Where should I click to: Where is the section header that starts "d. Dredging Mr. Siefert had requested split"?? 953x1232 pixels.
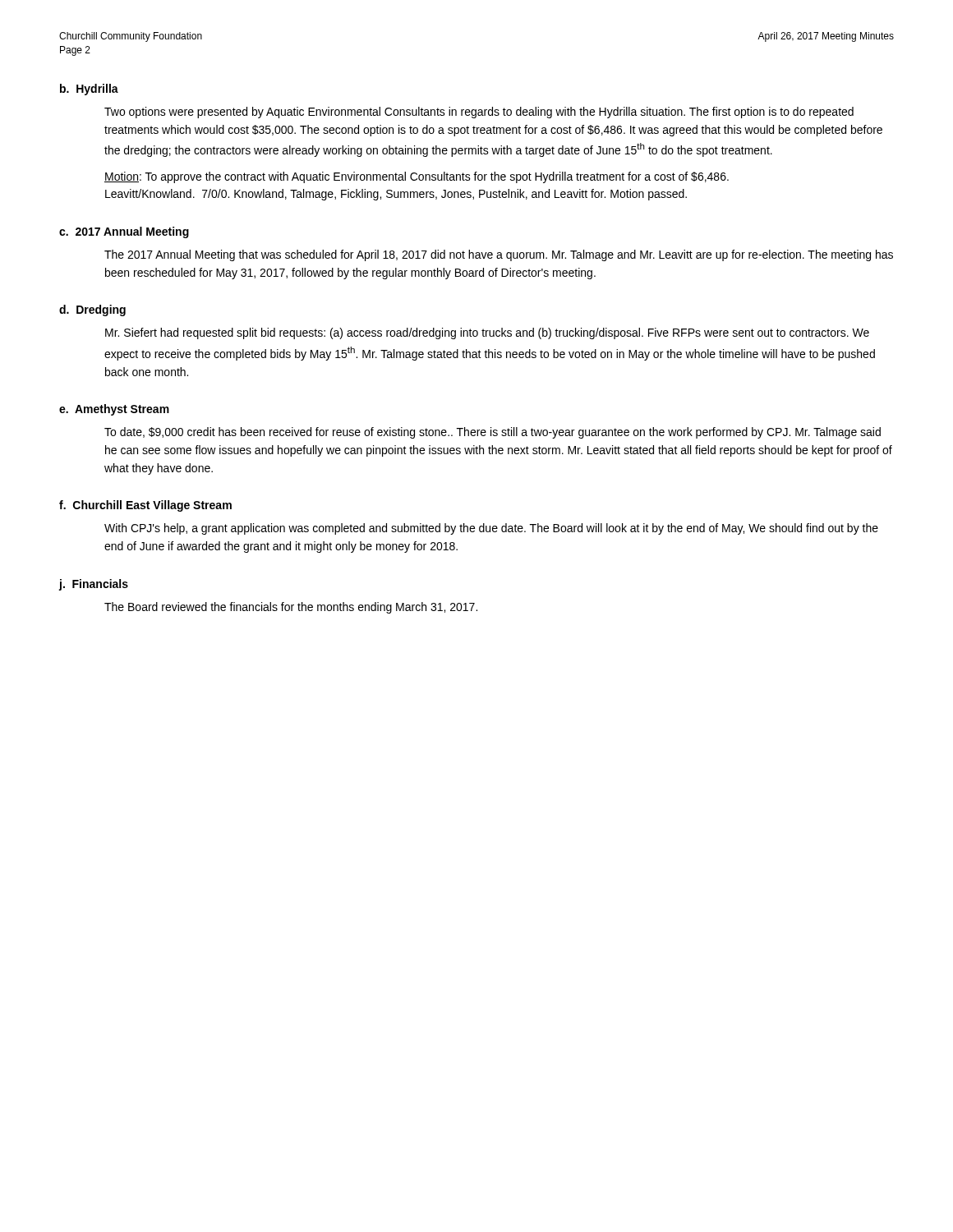pos(476,342)
